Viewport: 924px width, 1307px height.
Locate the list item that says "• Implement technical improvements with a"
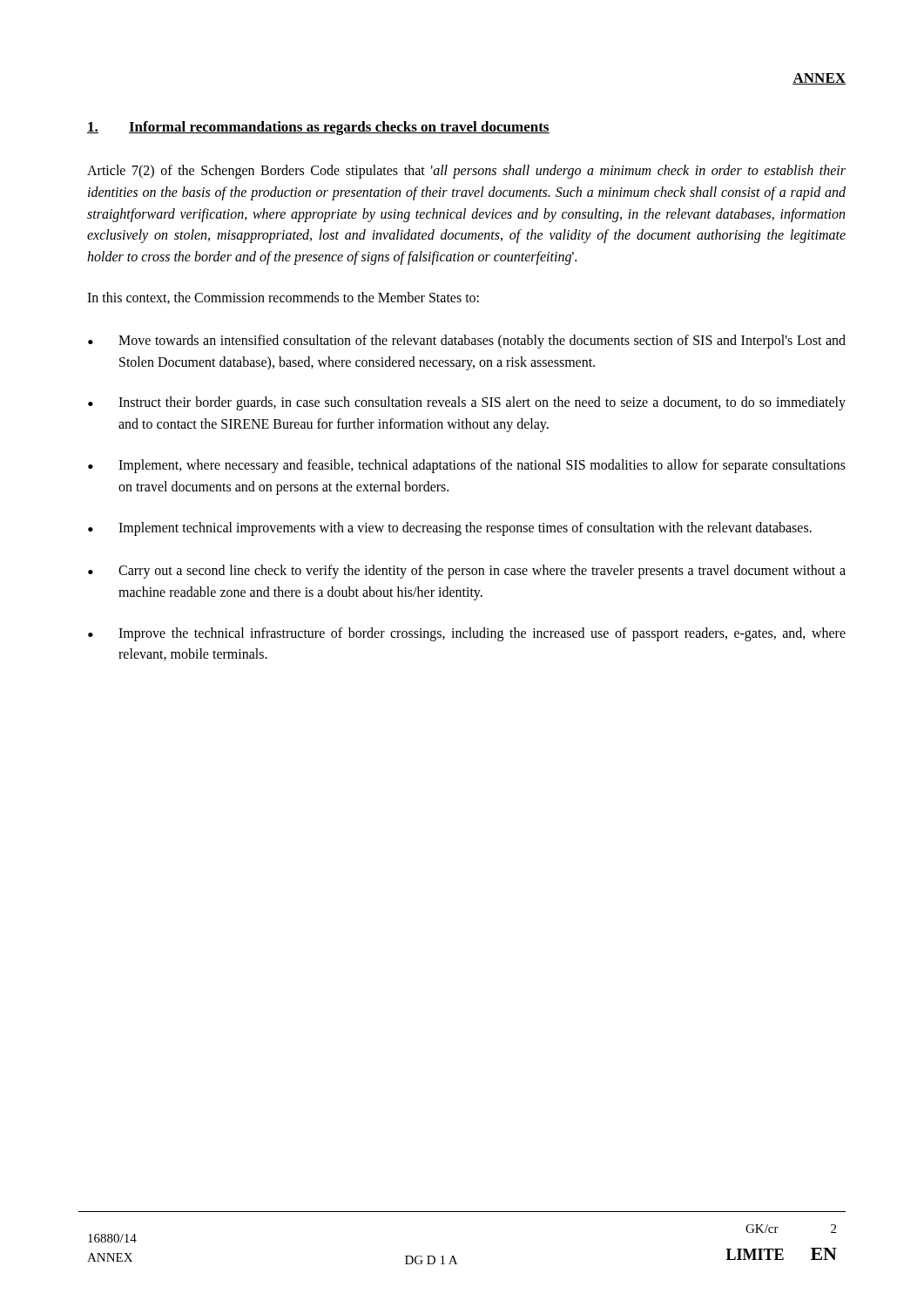tap(450, 529)
